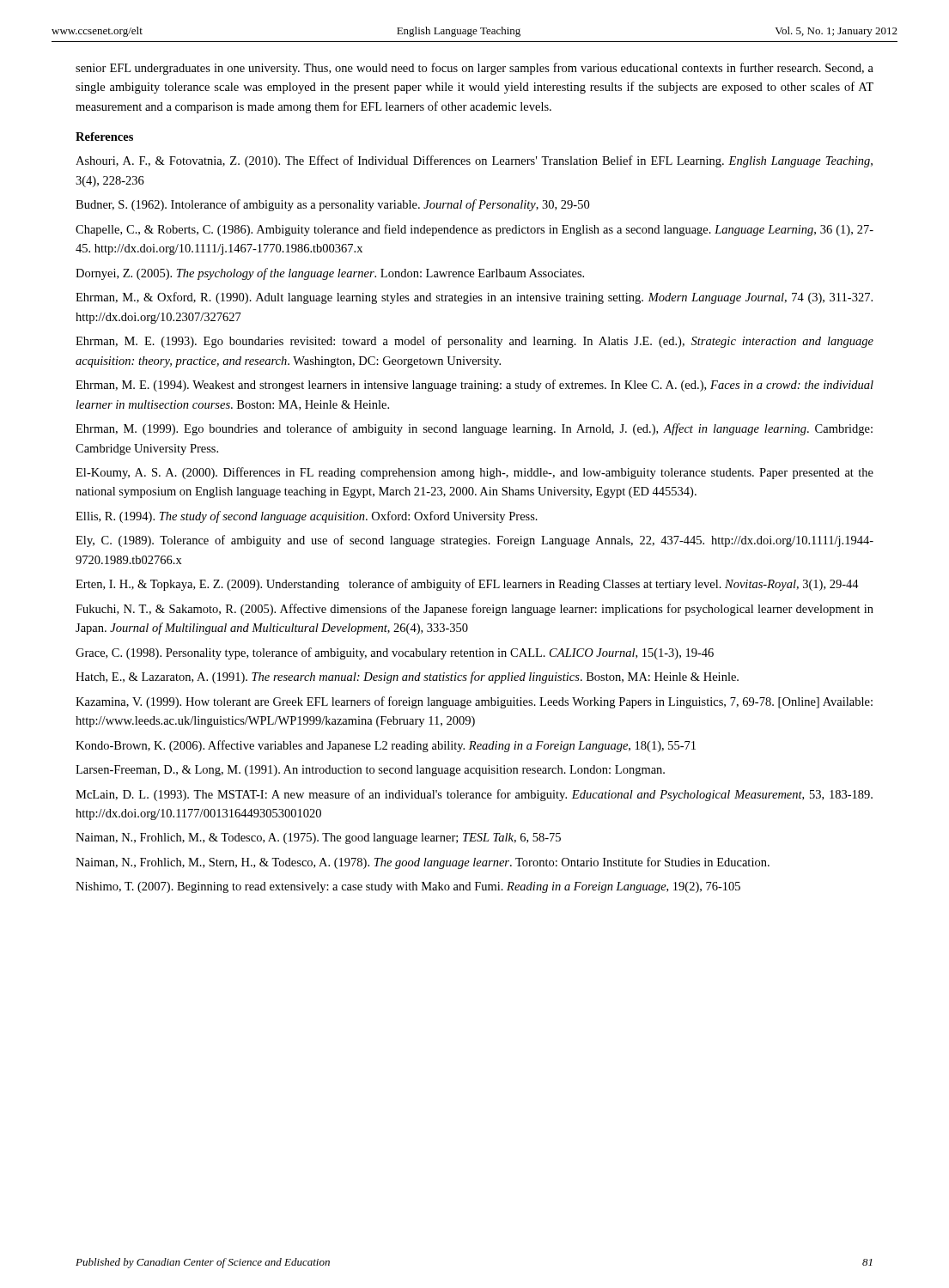This screenshot has width=949, height=1288.
Task: Point to the element starting "Fukuchi, N. T., & Sakamoto, R."
Action: [x=474, y=618]
